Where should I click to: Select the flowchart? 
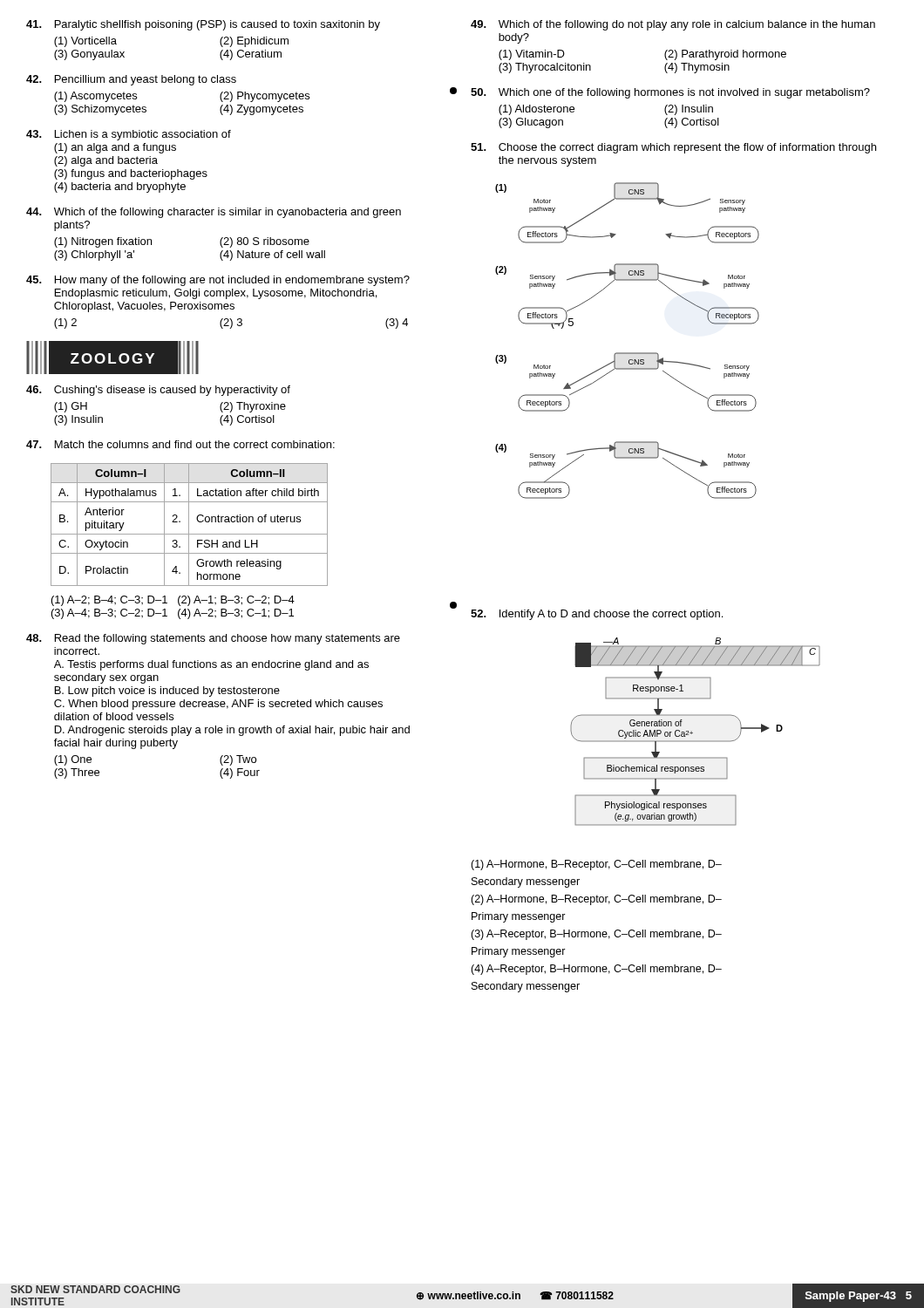tap(689, 740)
